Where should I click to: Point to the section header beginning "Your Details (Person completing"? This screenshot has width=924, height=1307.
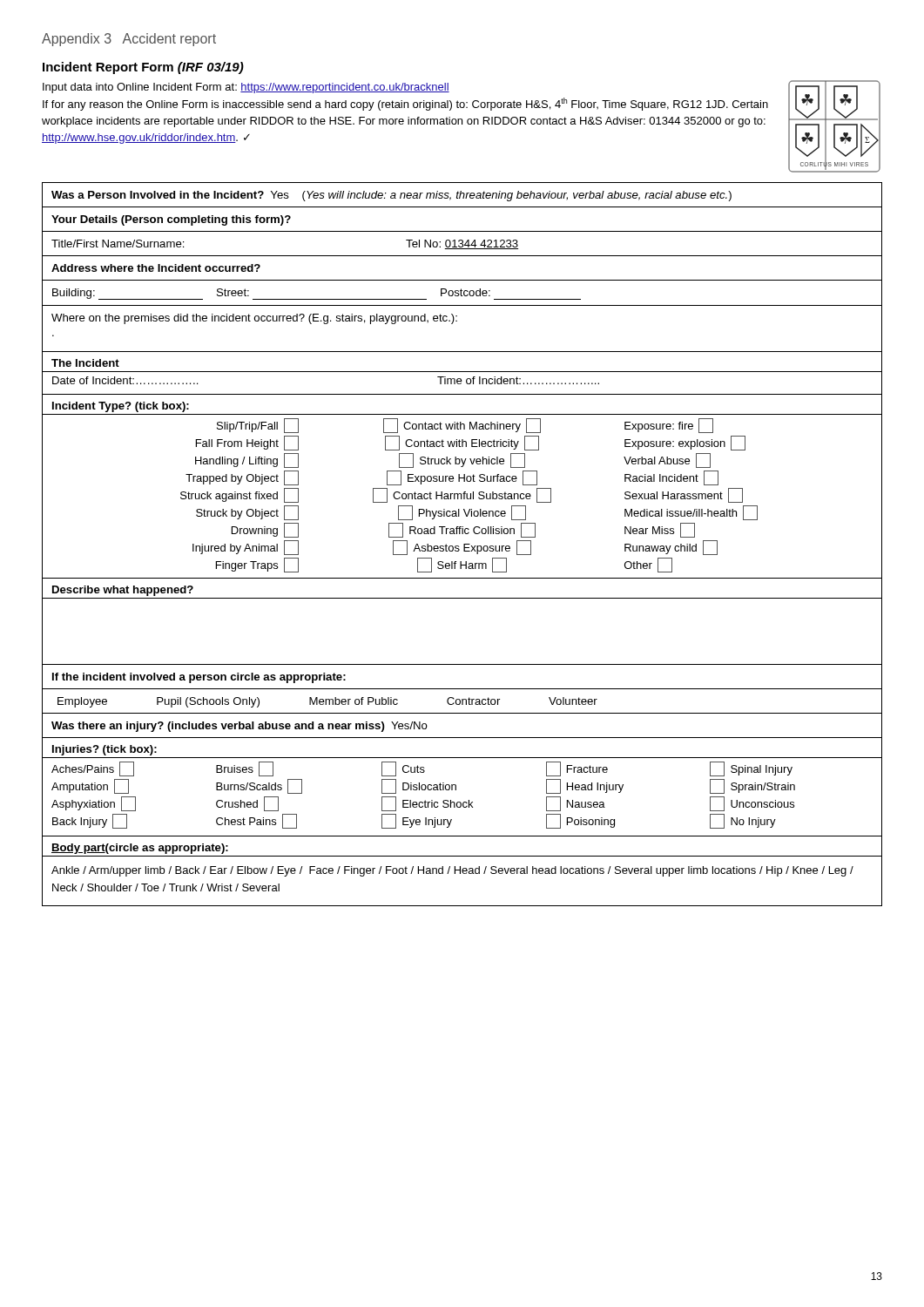[171, 219]
